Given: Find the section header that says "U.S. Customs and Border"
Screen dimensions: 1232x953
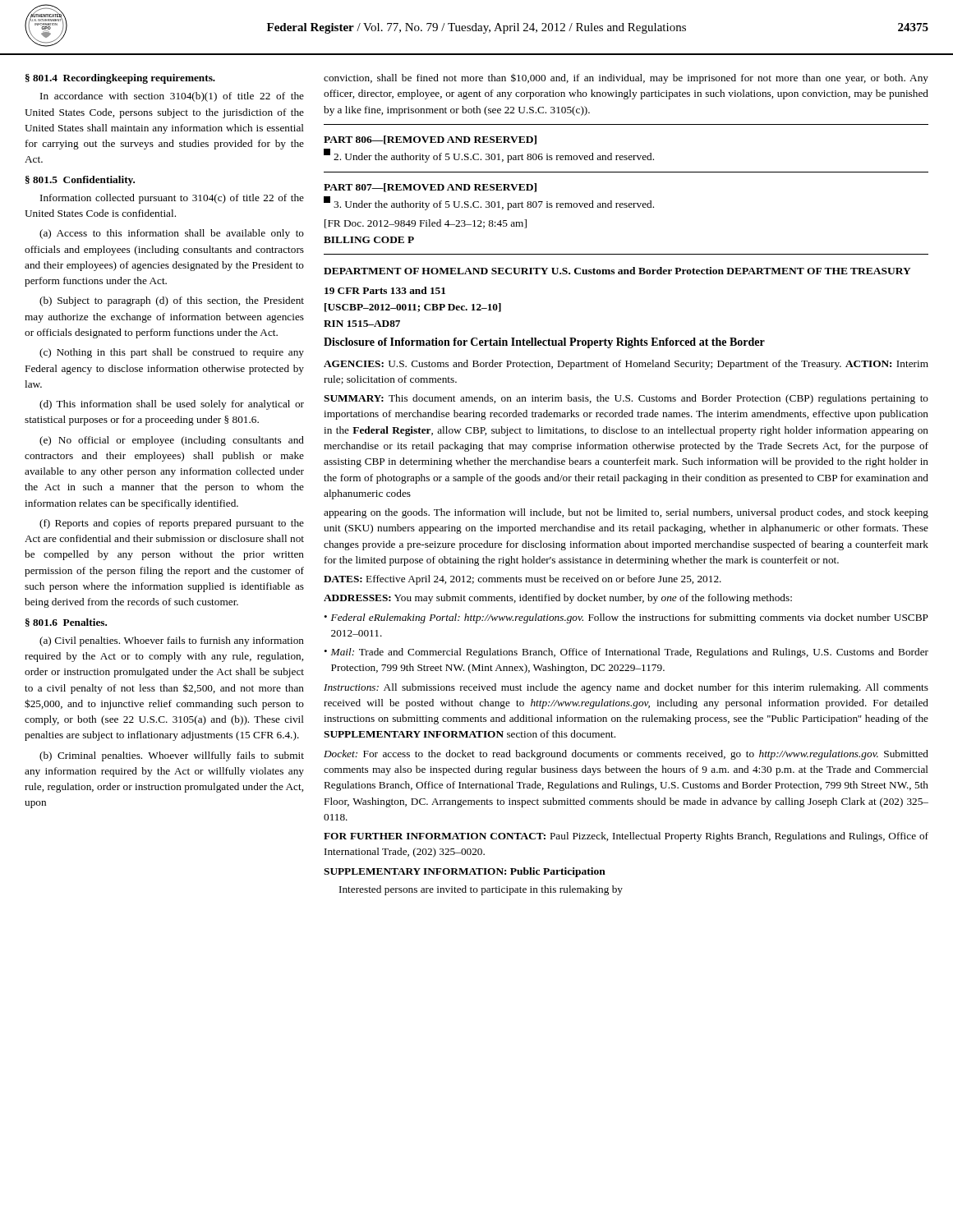Looking at the screenshot, I should point(637,271).
